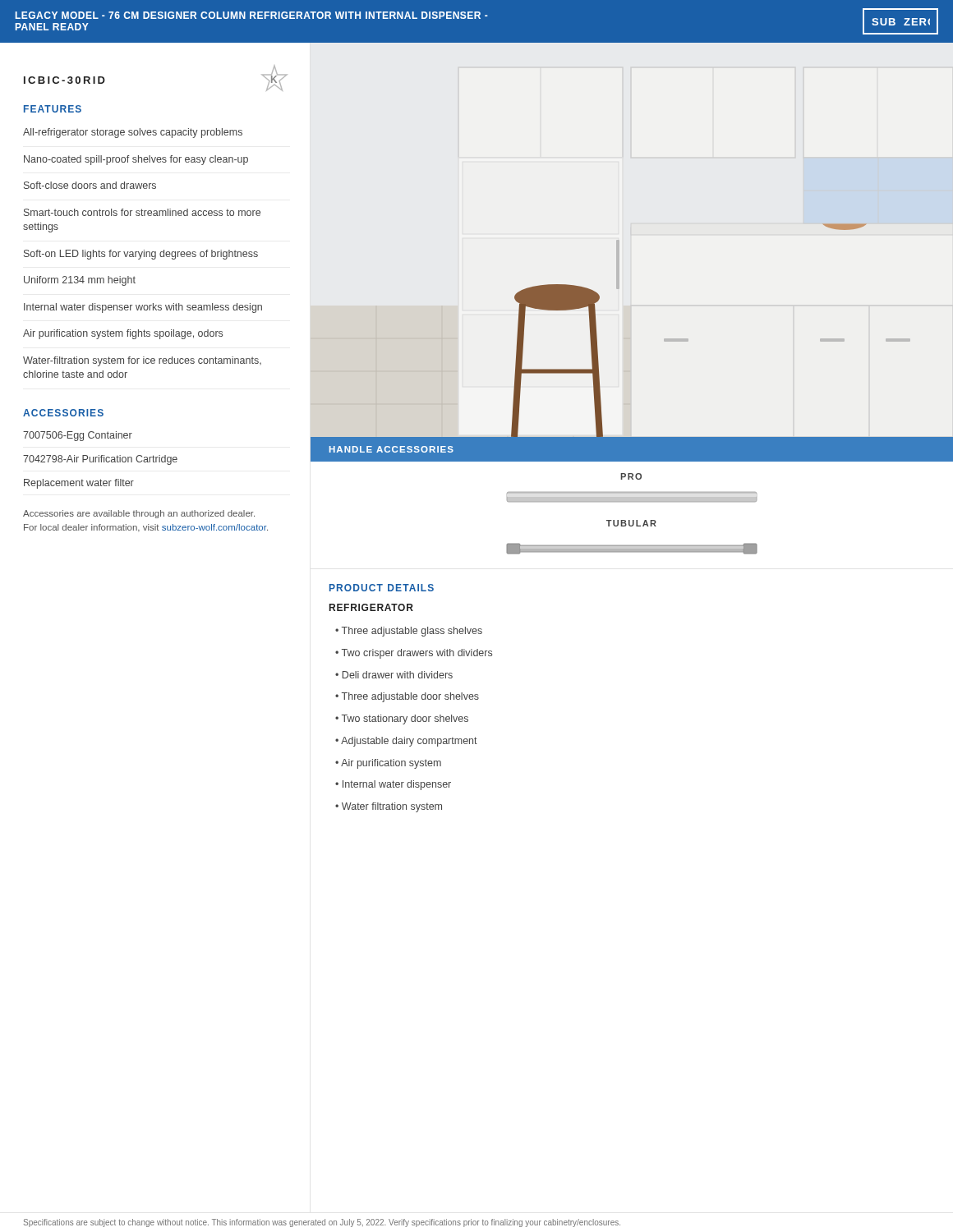
Task: Point to the element starting "Nano-coated spill-proof shelves for easy clean-up"
Action: (x=136, y=159)
